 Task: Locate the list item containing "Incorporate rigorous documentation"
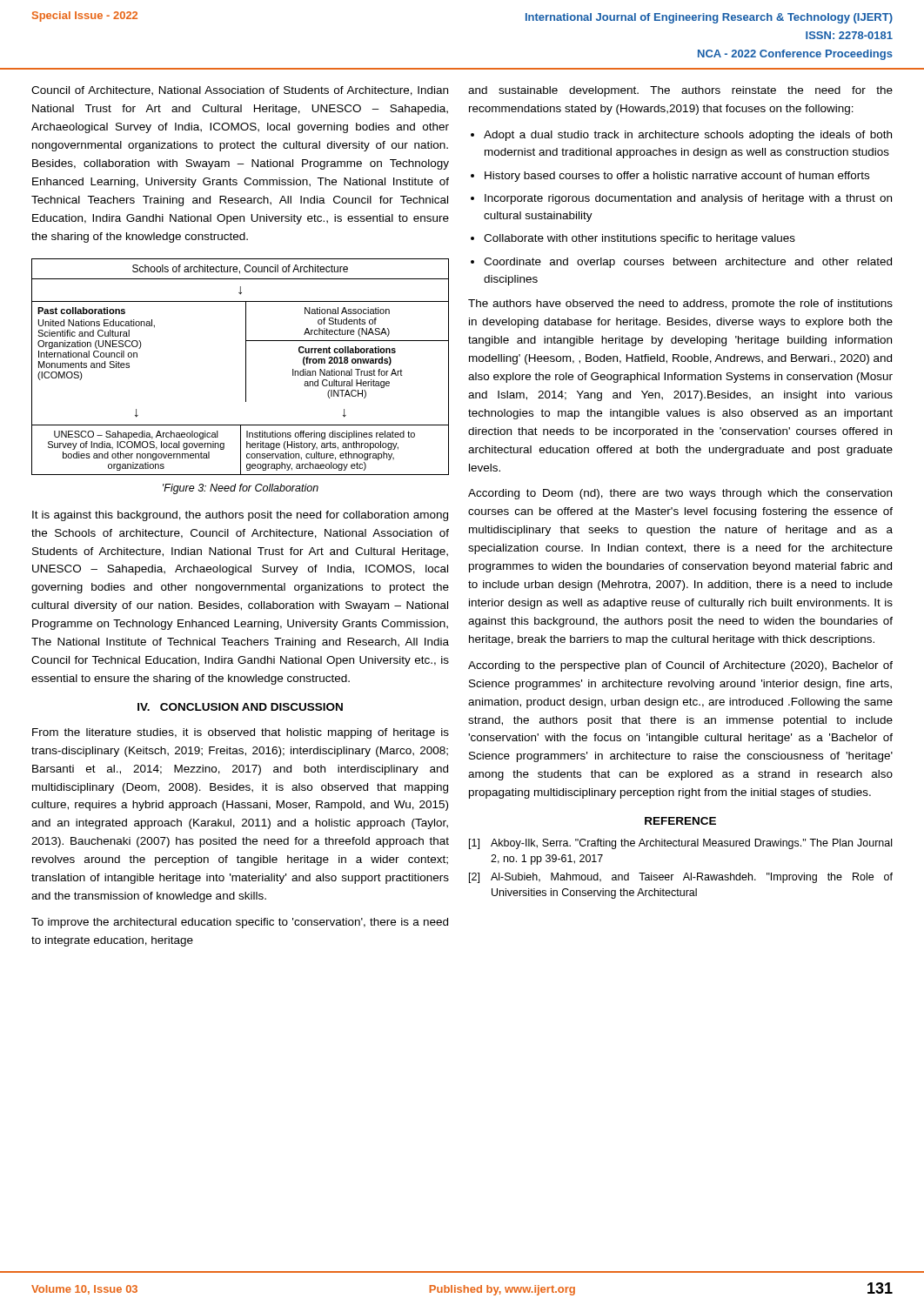688,207
